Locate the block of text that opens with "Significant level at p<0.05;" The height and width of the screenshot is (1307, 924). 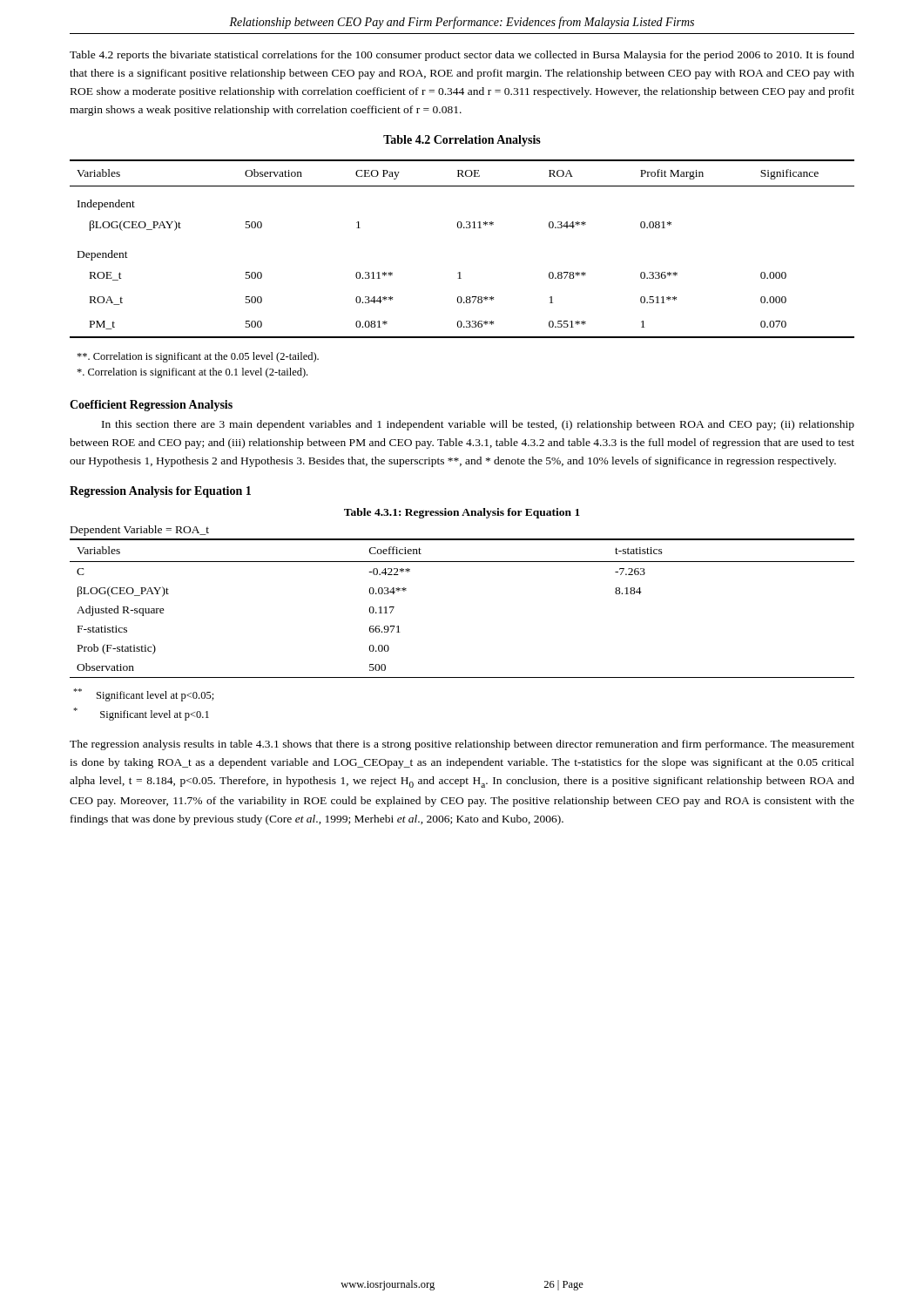[x=144, y=704]
